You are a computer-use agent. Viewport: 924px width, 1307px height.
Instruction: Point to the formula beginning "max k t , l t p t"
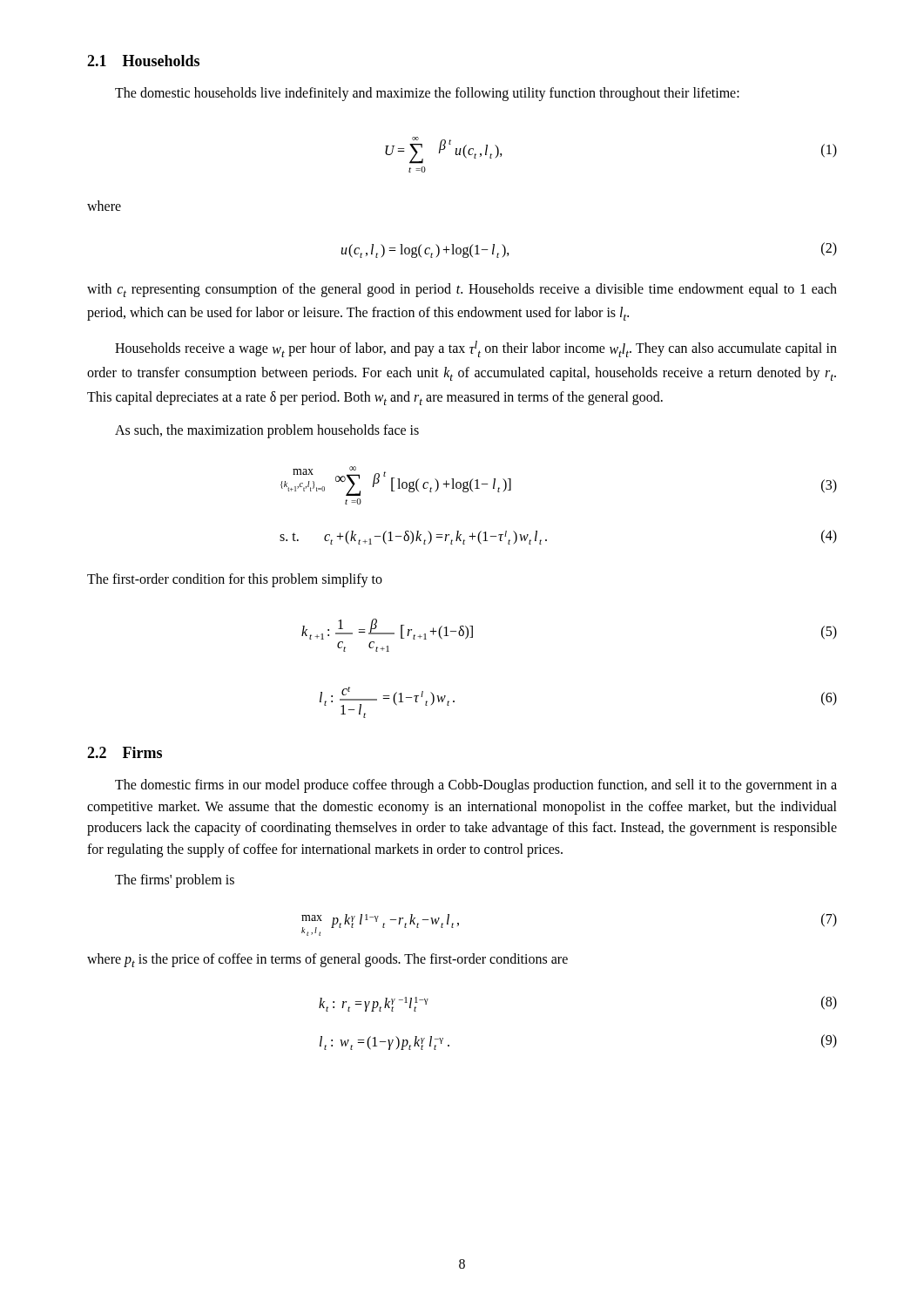pyautogui.click(x=462, y=919)
